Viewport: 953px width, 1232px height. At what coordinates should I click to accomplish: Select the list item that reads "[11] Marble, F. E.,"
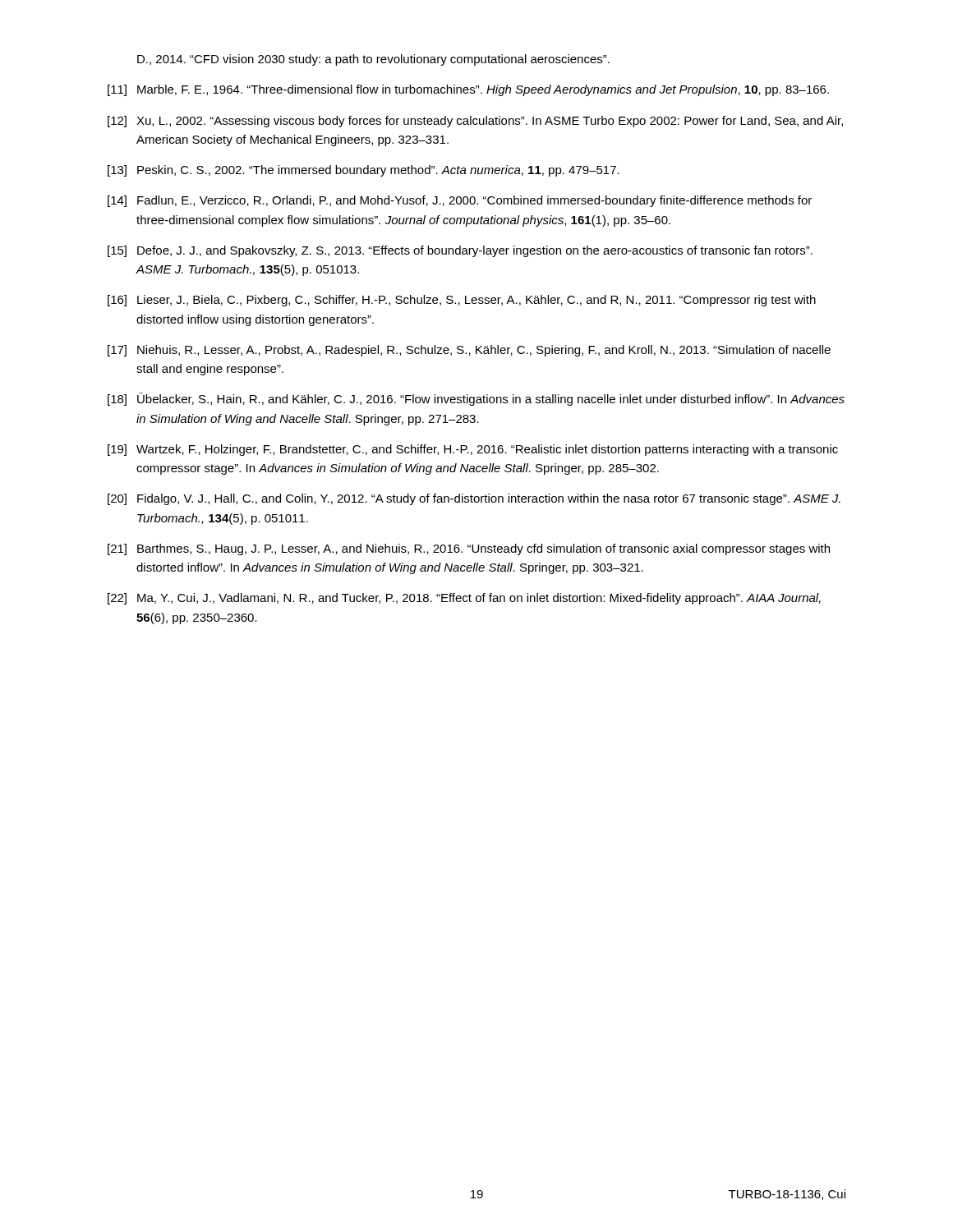pos(476,89)
